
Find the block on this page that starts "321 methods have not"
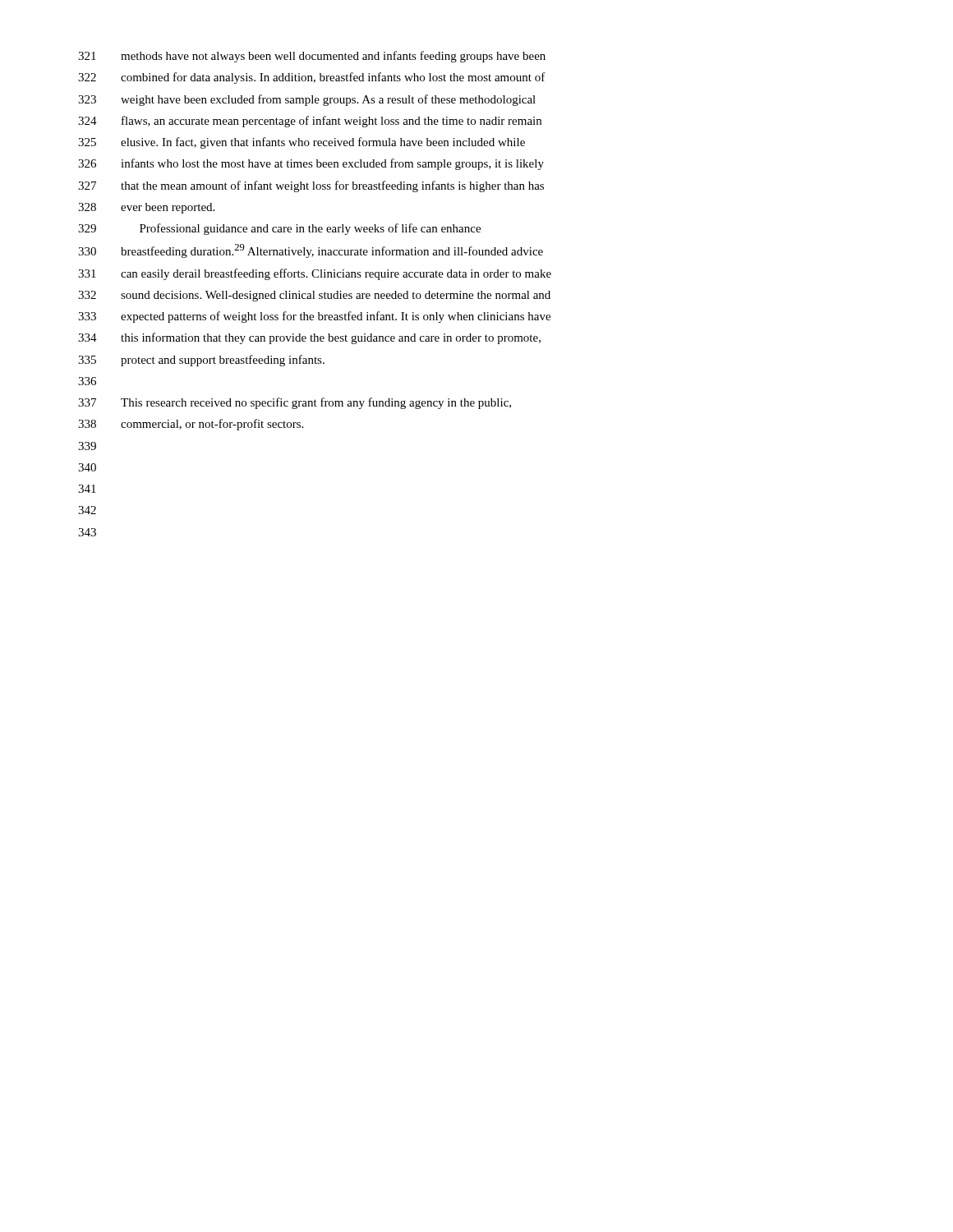pos(312,56)
